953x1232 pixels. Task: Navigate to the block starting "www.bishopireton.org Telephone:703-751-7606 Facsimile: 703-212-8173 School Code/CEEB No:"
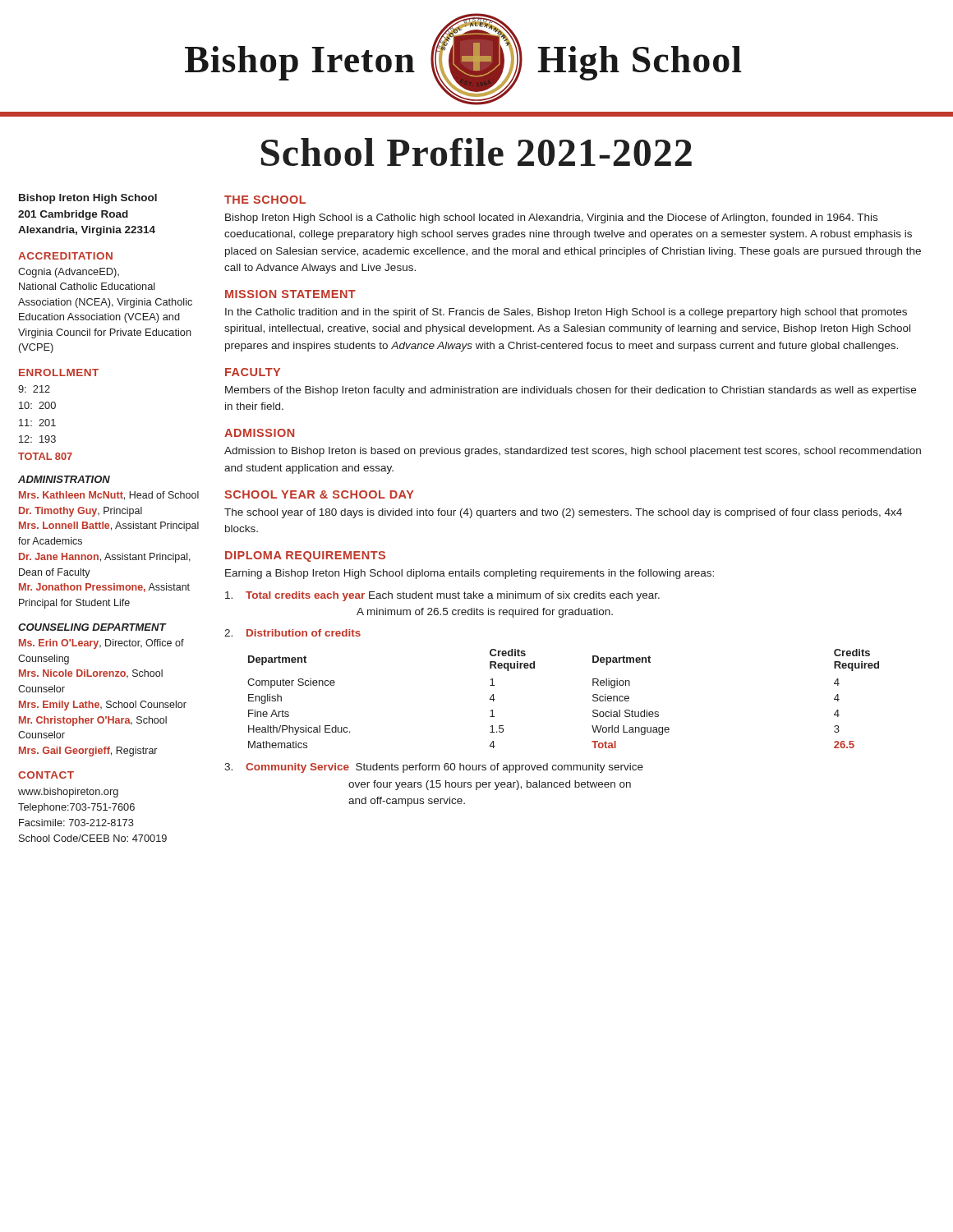click(x=93, y=815)
